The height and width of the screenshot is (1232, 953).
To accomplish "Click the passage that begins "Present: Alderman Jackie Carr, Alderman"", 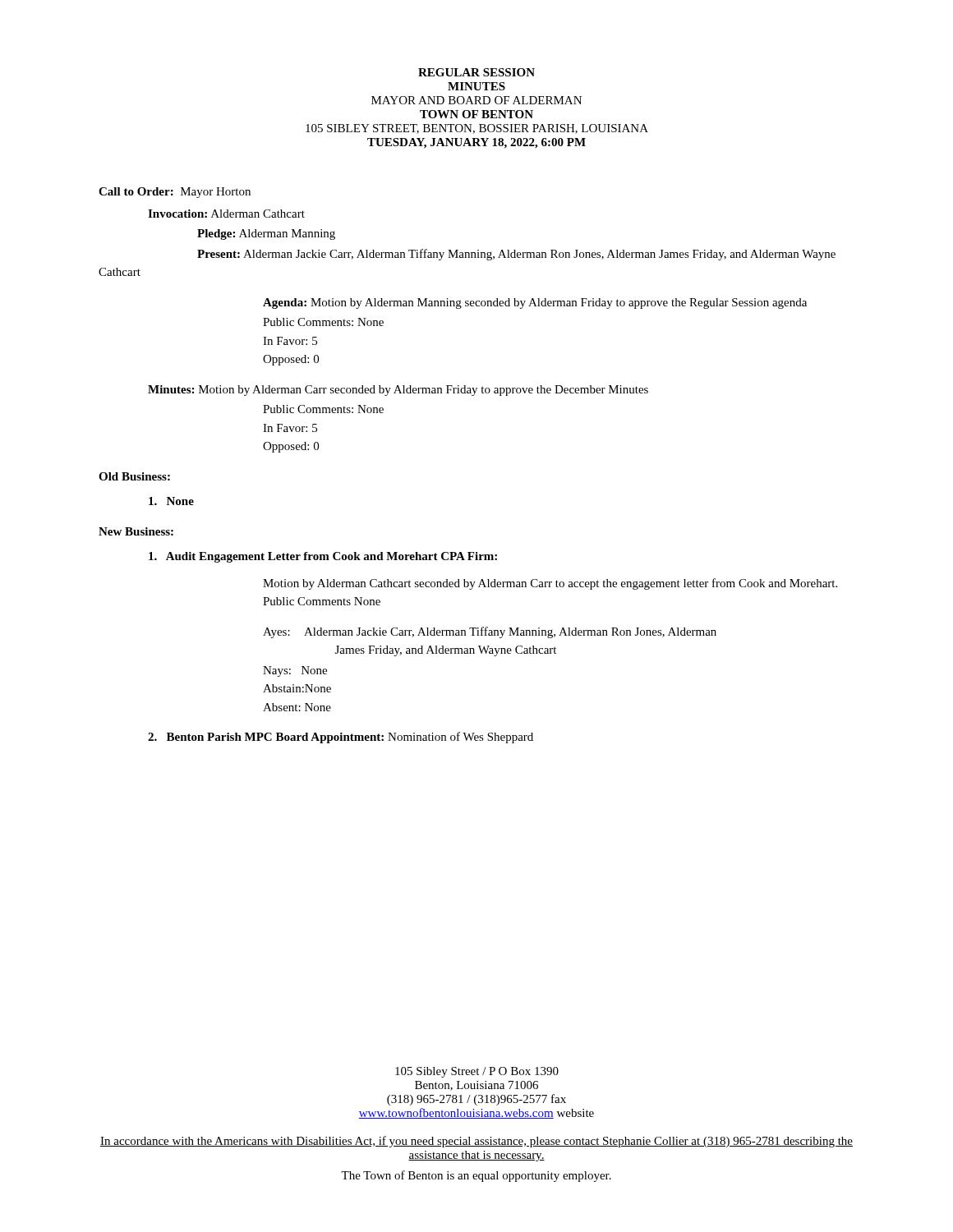I will tap(467, 263).
